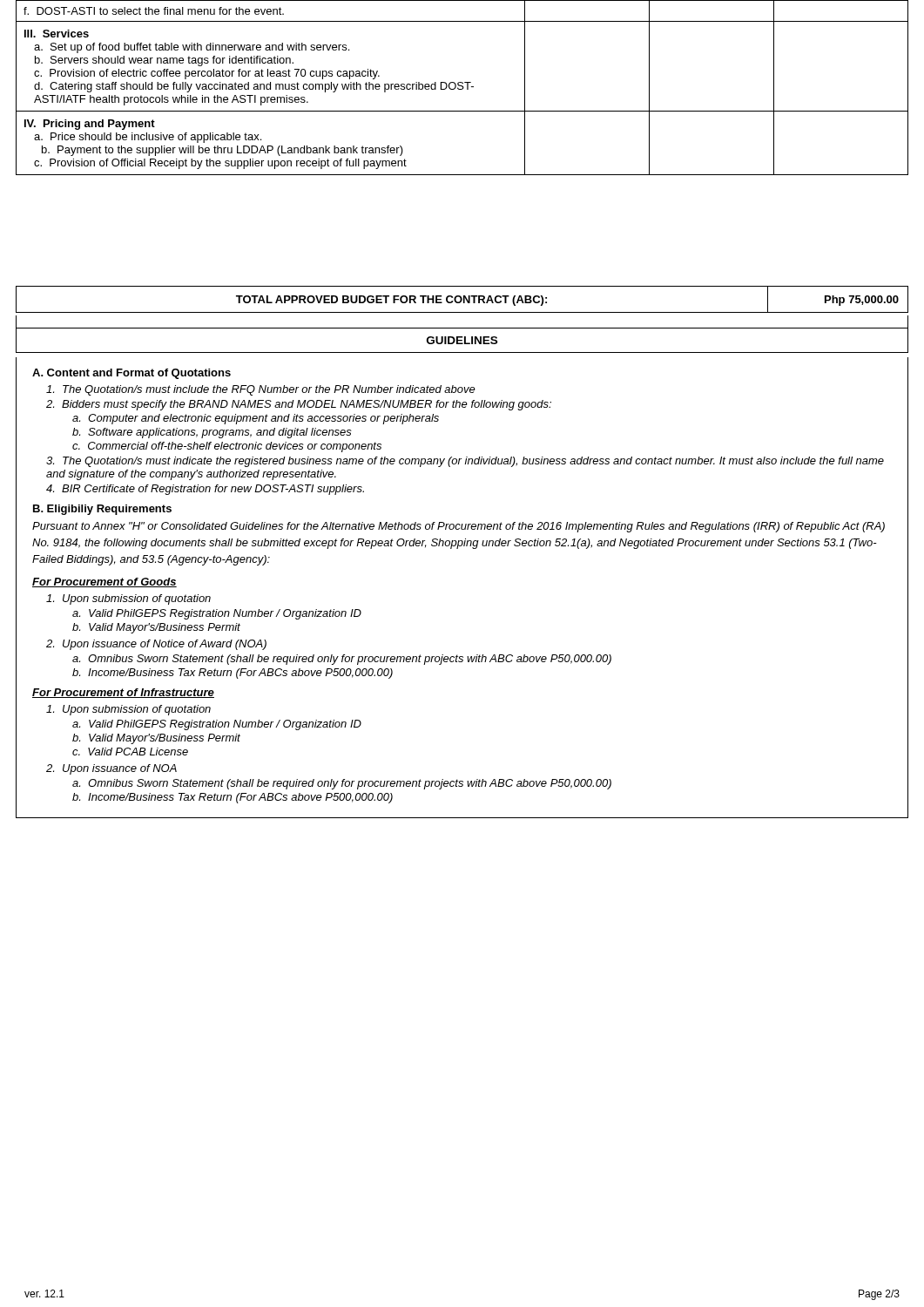Navigate to the element starting "For Procurement of Infrastructure"
This screenshot has height=1307, width=924.
(123, 692)
